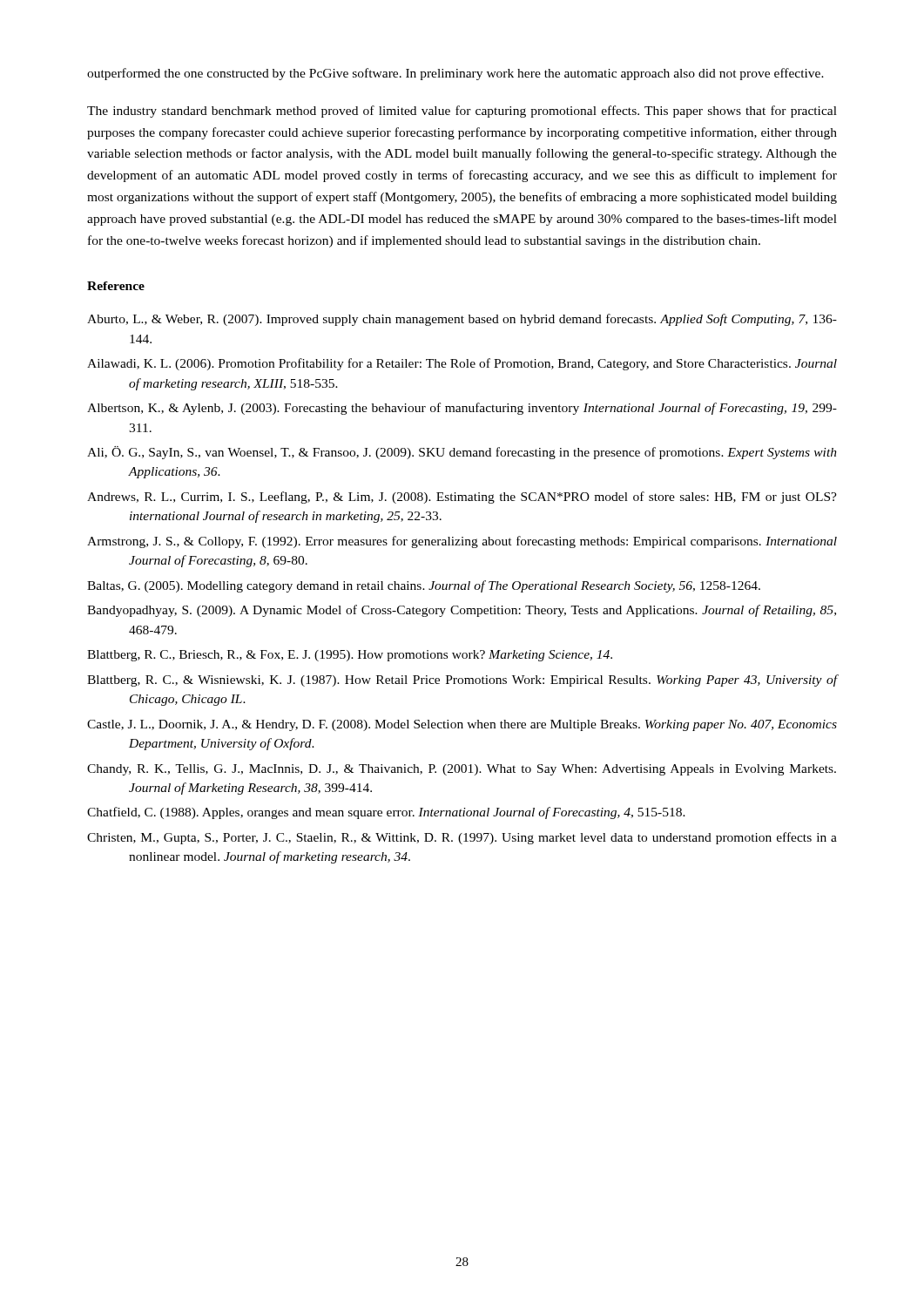Find the block on this page that starts "Baltas, G. (2005). Modelling category demand in retail"
This screenshot has width=924, height=1307.
[424, 585]
